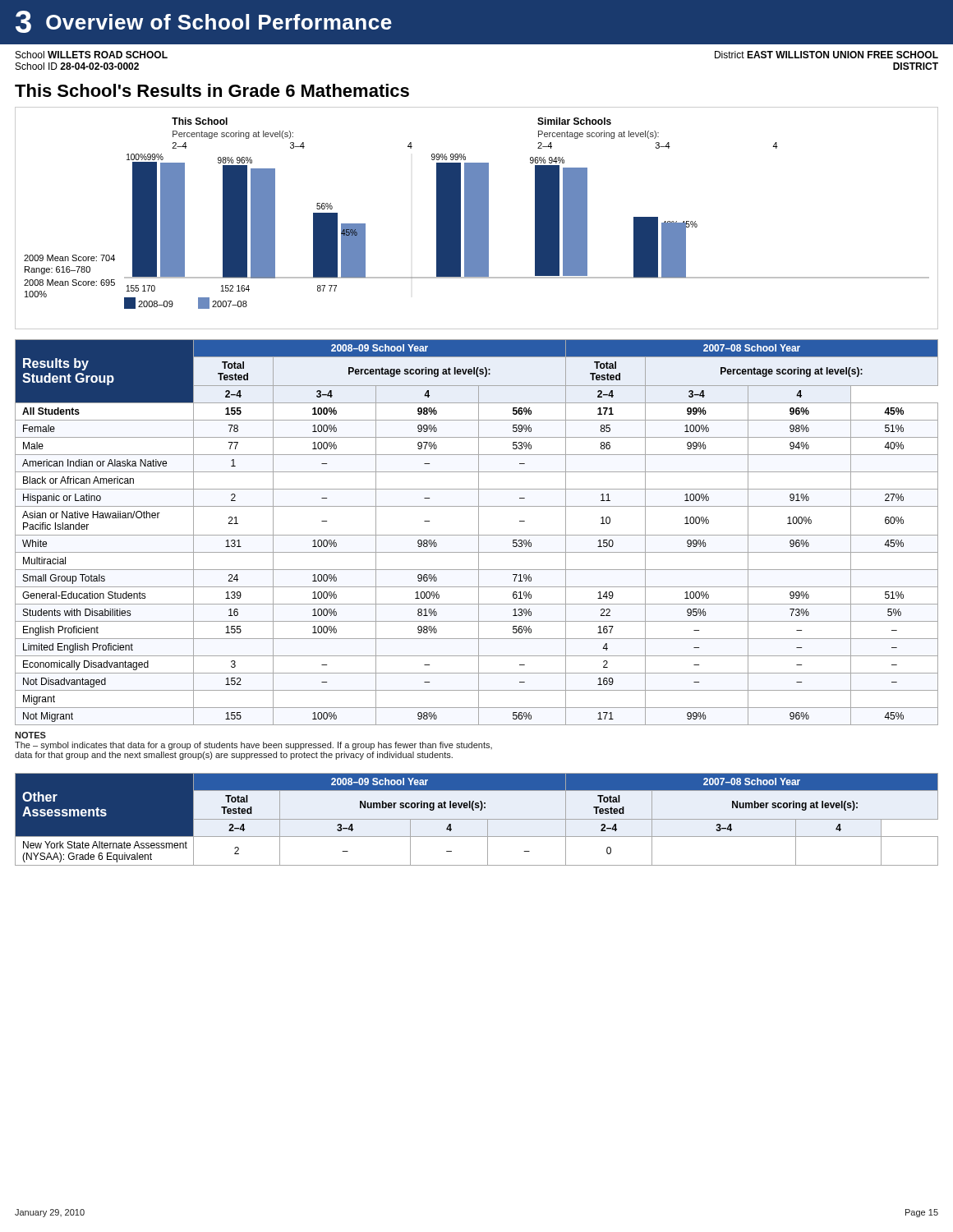Image resolution: width=953 pixels, height=1232 pixels.
Task: Select the title
Action: (x=212, y=91)
